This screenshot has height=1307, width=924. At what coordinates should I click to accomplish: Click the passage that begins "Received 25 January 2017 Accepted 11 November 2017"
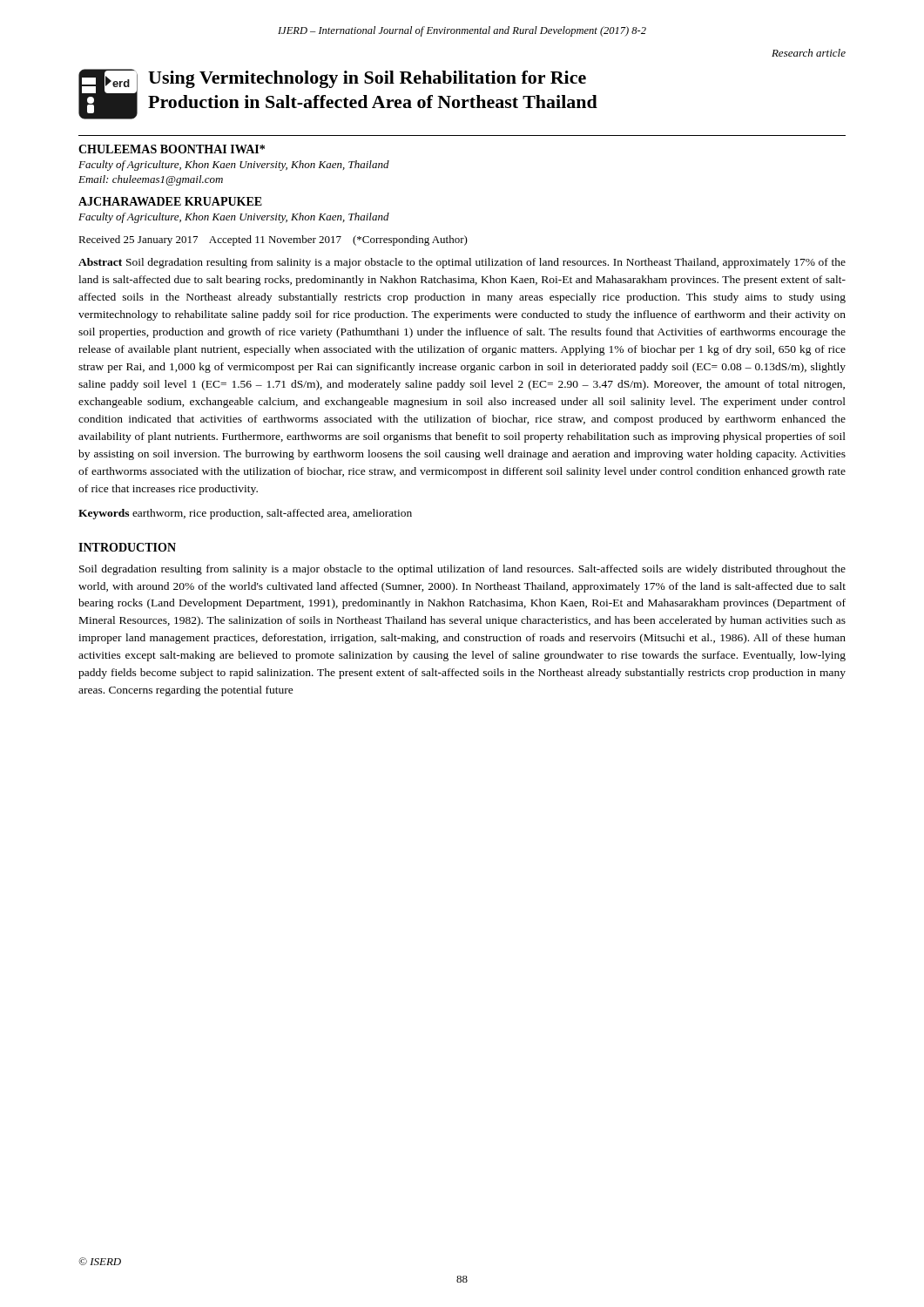(x=273, y=239)
